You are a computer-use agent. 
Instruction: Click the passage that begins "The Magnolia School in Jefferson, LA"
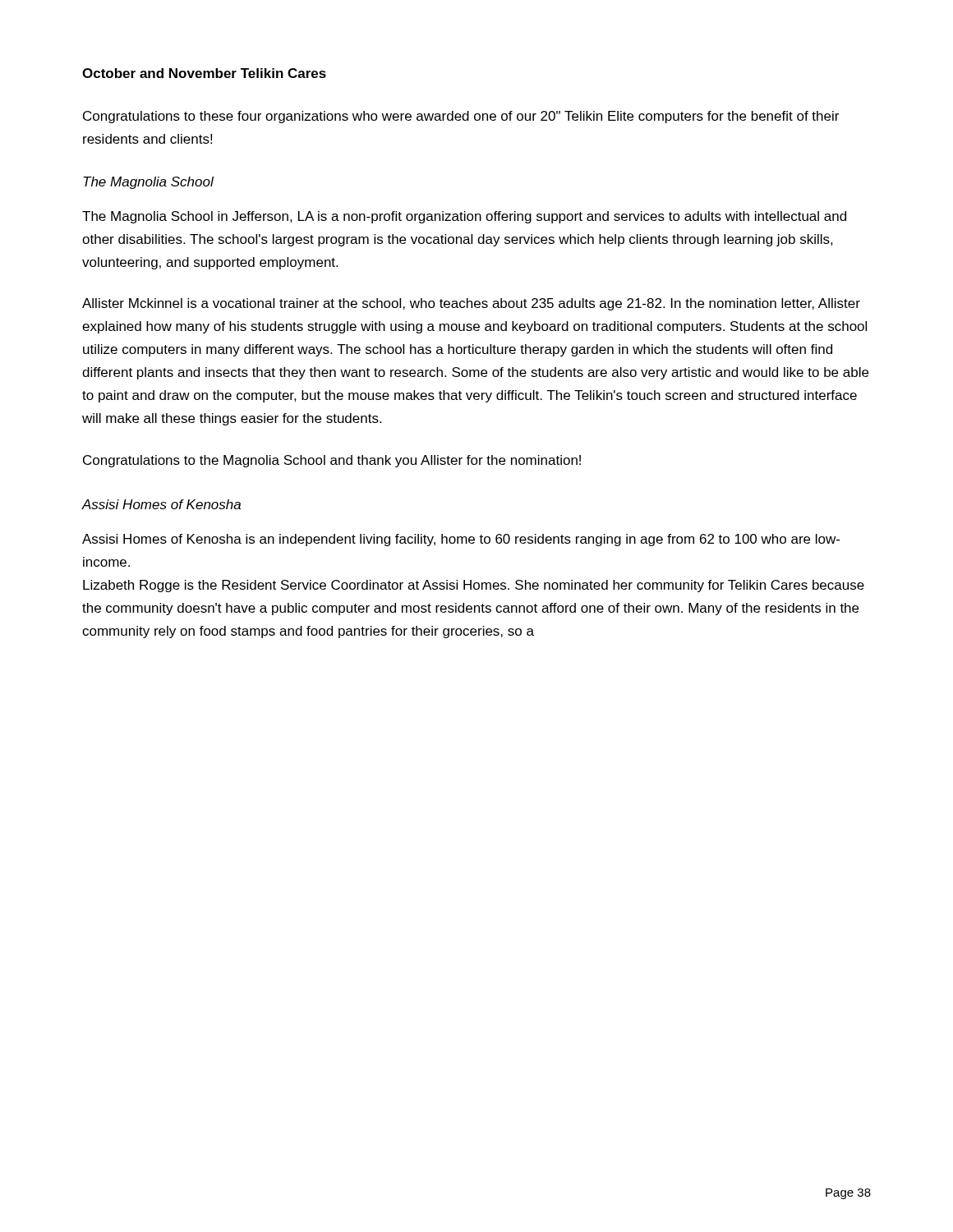point(465,240)
